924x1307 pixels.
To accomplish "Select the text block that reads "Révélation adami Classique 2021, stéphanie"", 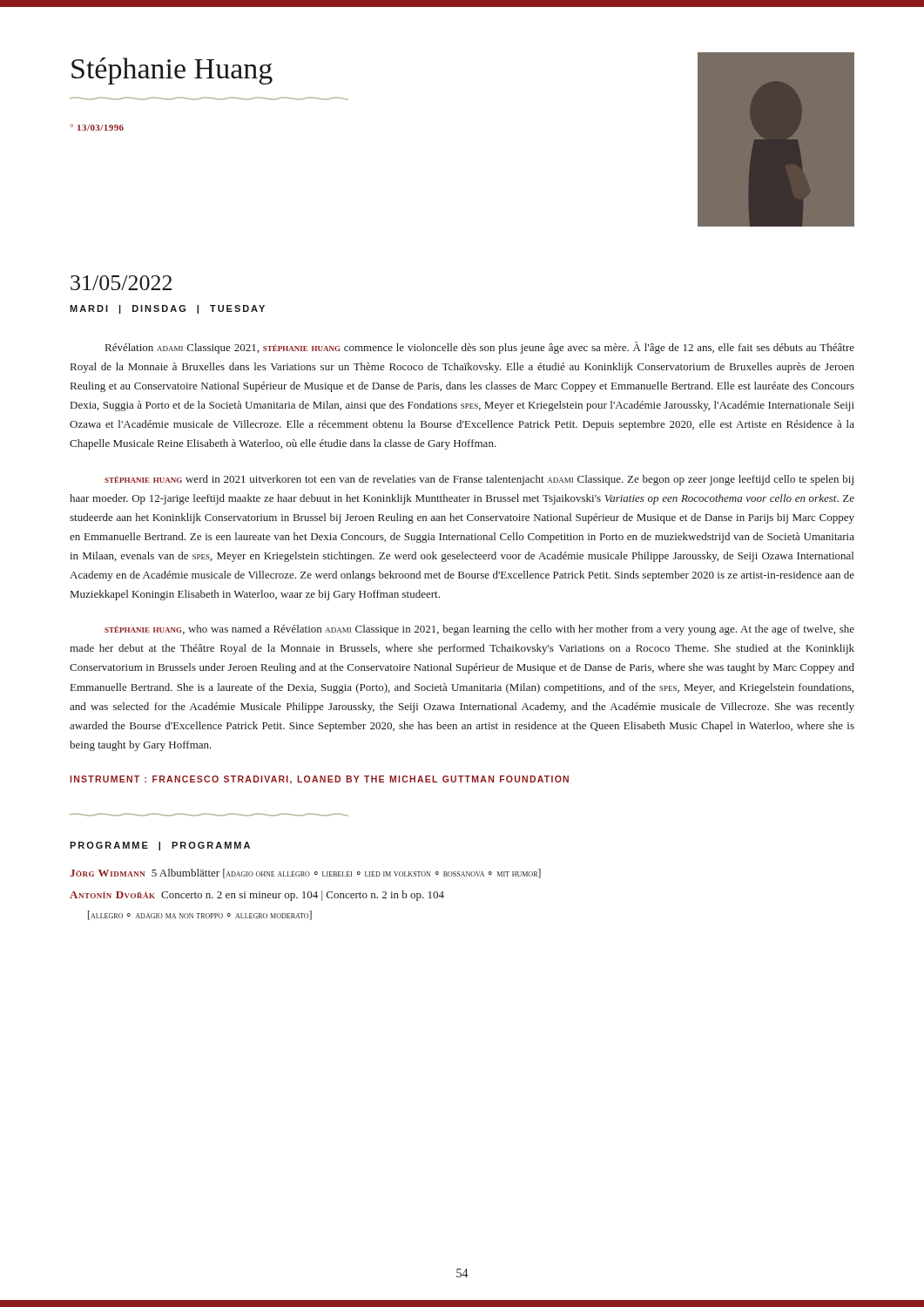I will coord(462,396).
